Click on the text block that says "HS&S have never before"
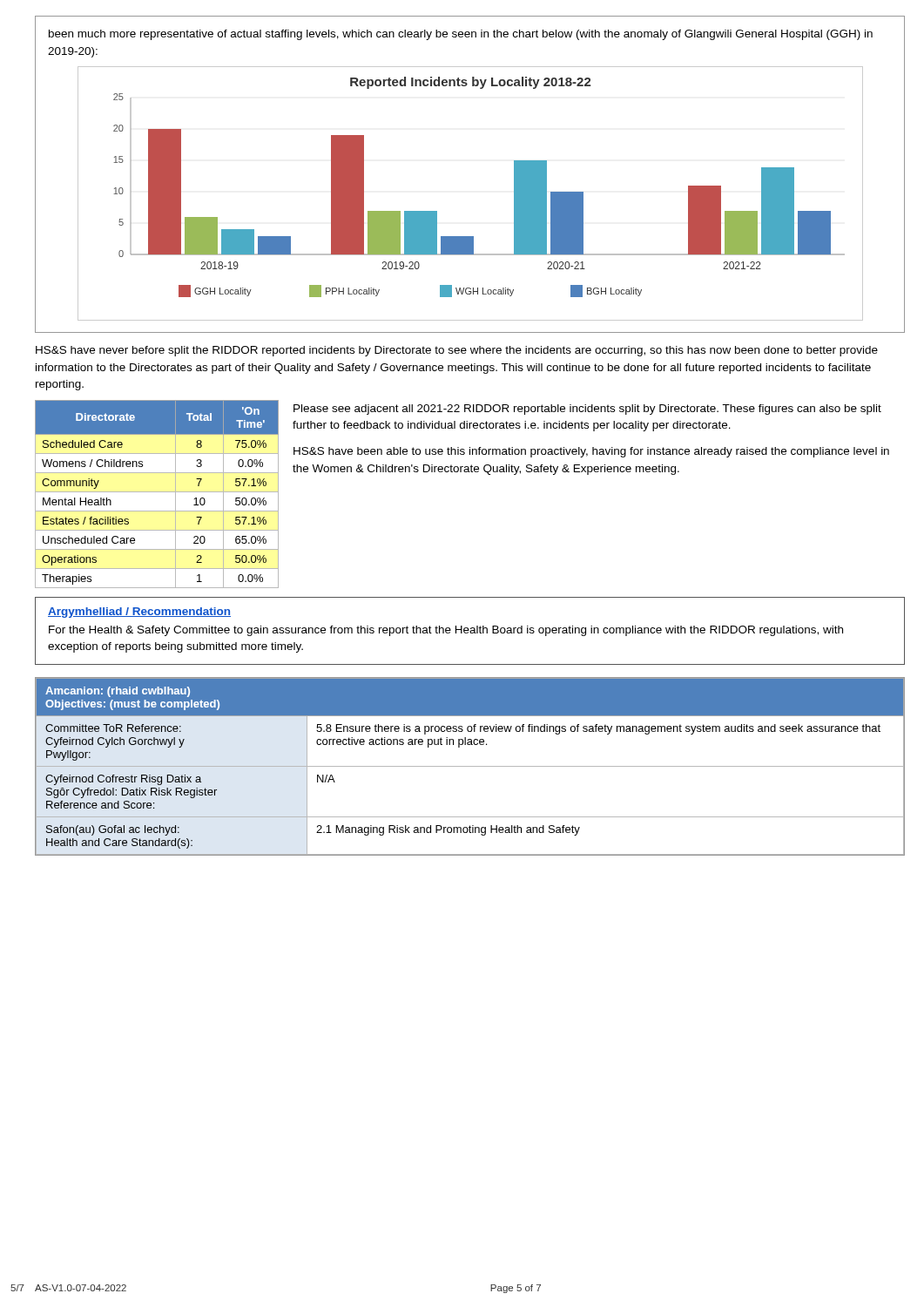 click(x=456, y=367)
